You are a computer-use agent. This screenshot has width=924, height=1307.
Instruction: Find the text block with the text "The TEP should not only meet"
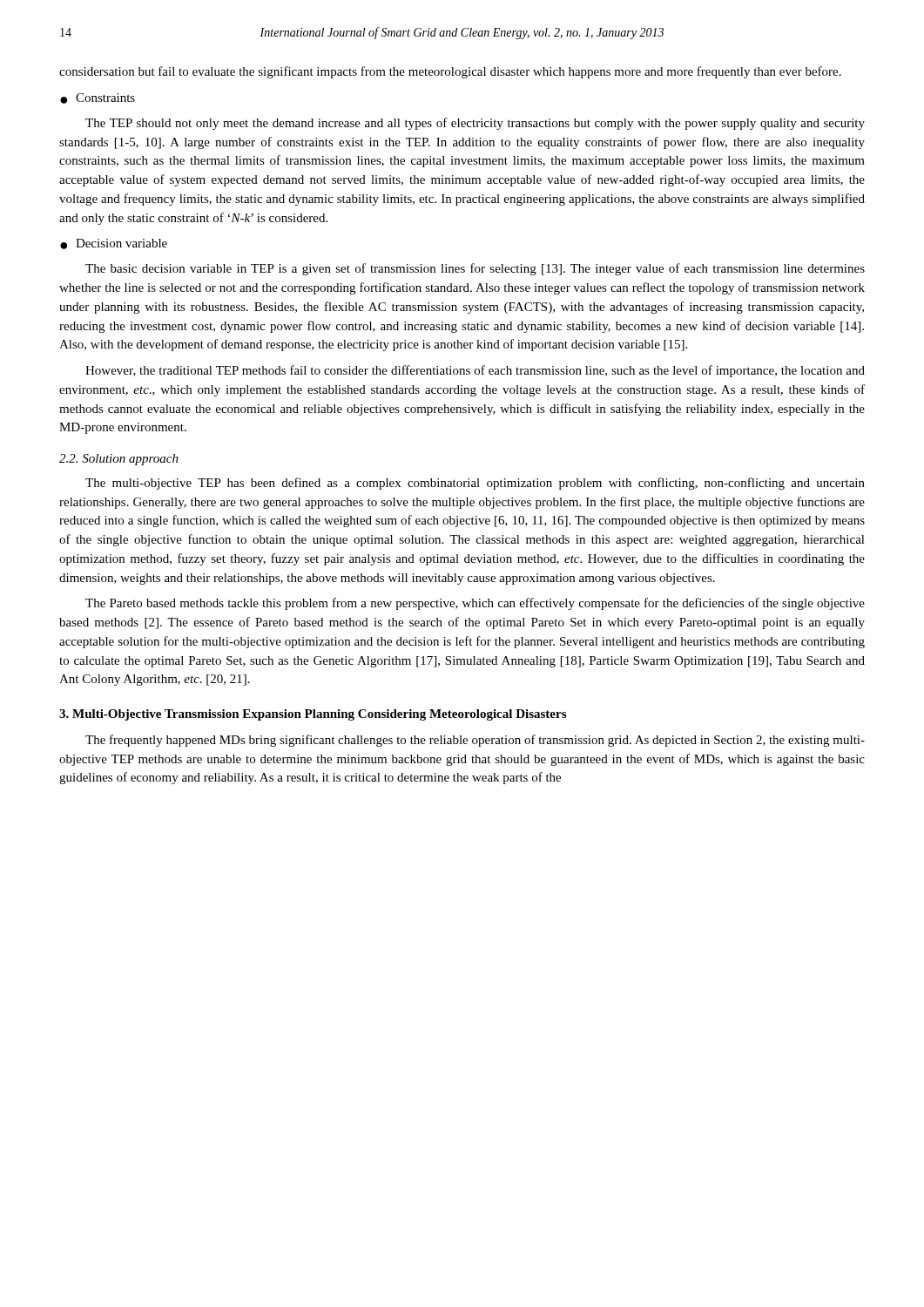click(462, 171)
